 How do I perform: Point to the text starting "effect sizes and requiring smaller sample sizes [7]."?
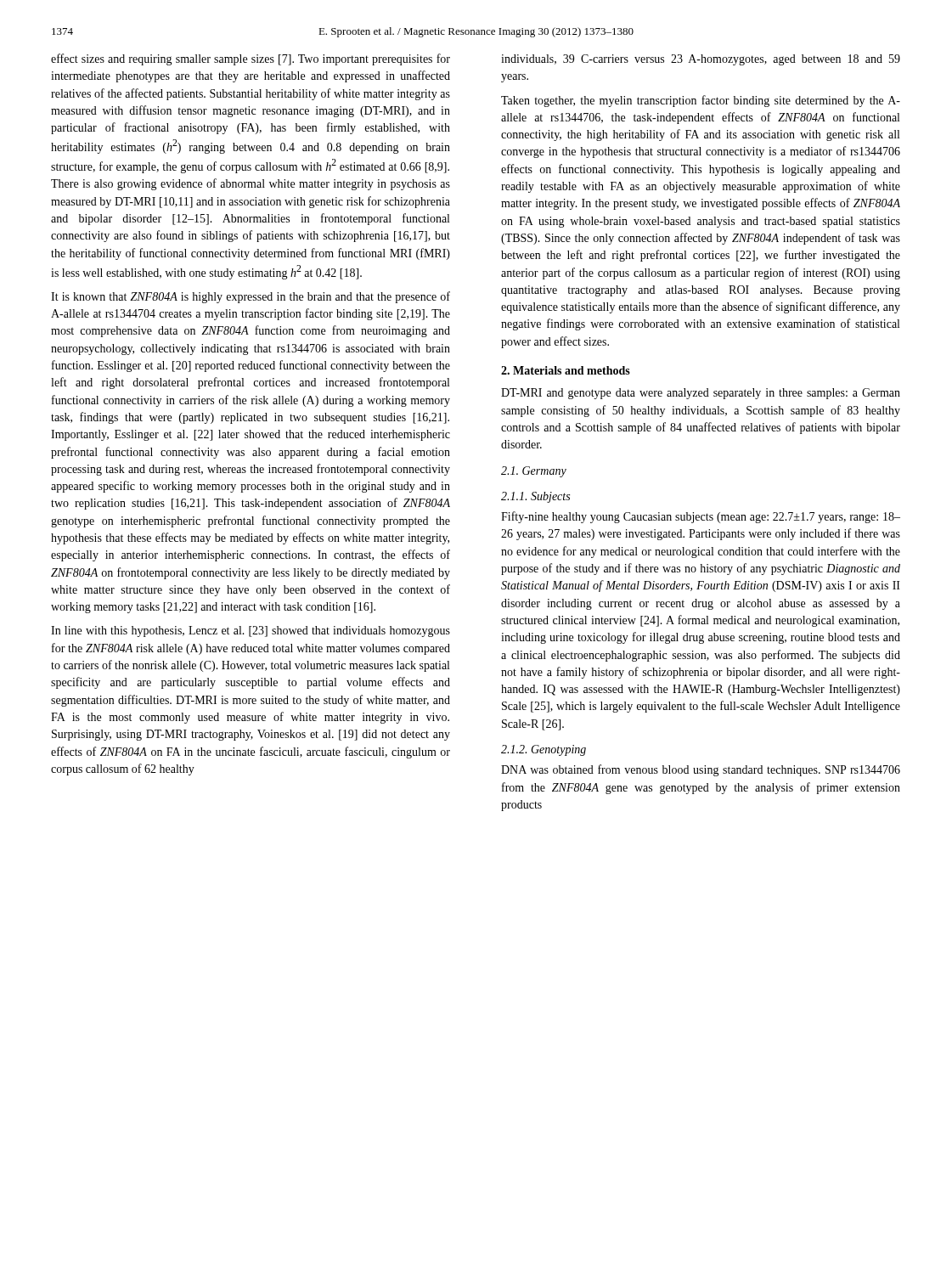(251, 166)
